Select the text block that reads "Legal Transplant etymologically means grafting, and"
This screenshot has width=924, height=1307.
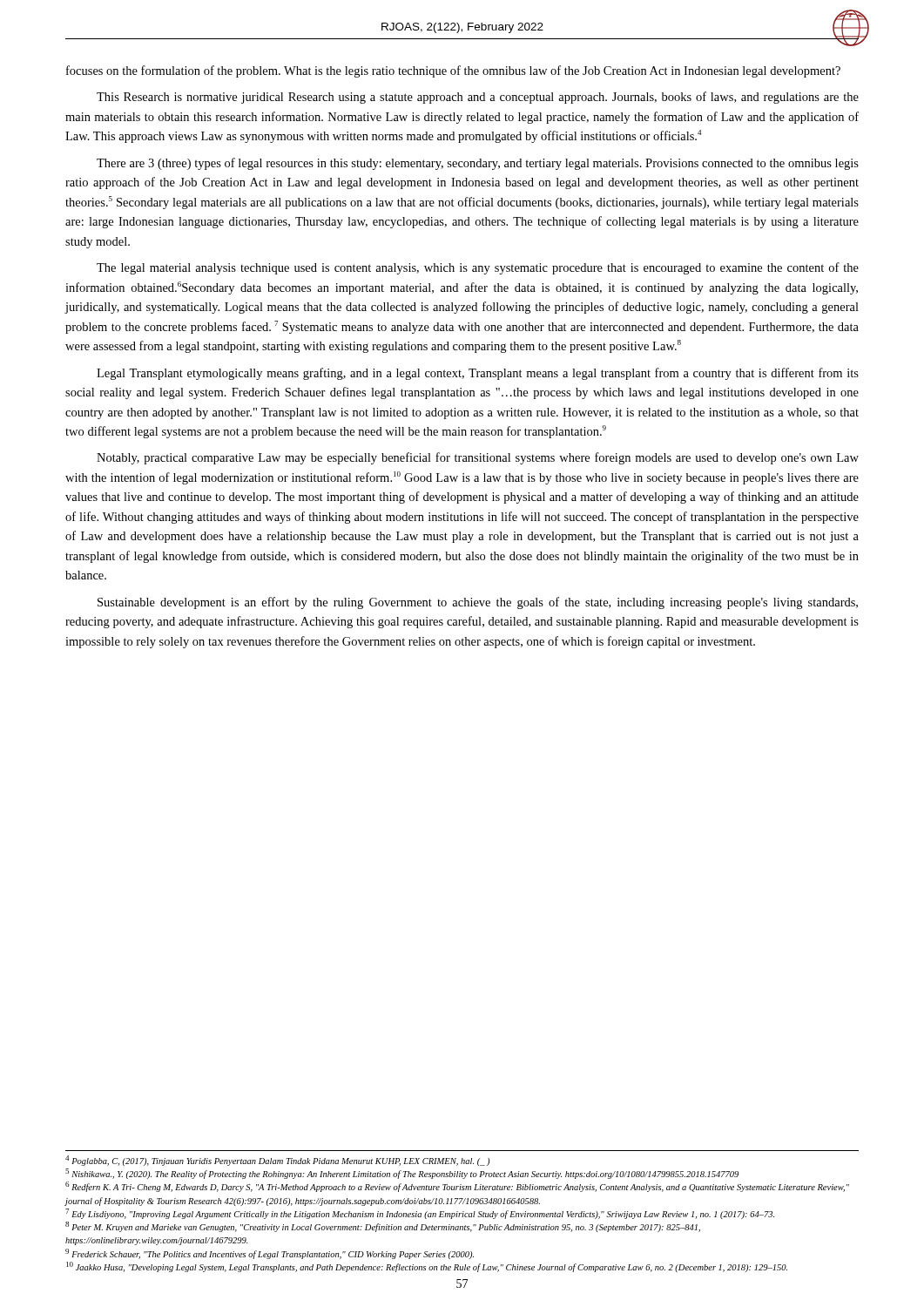click(x=462, y=402)
